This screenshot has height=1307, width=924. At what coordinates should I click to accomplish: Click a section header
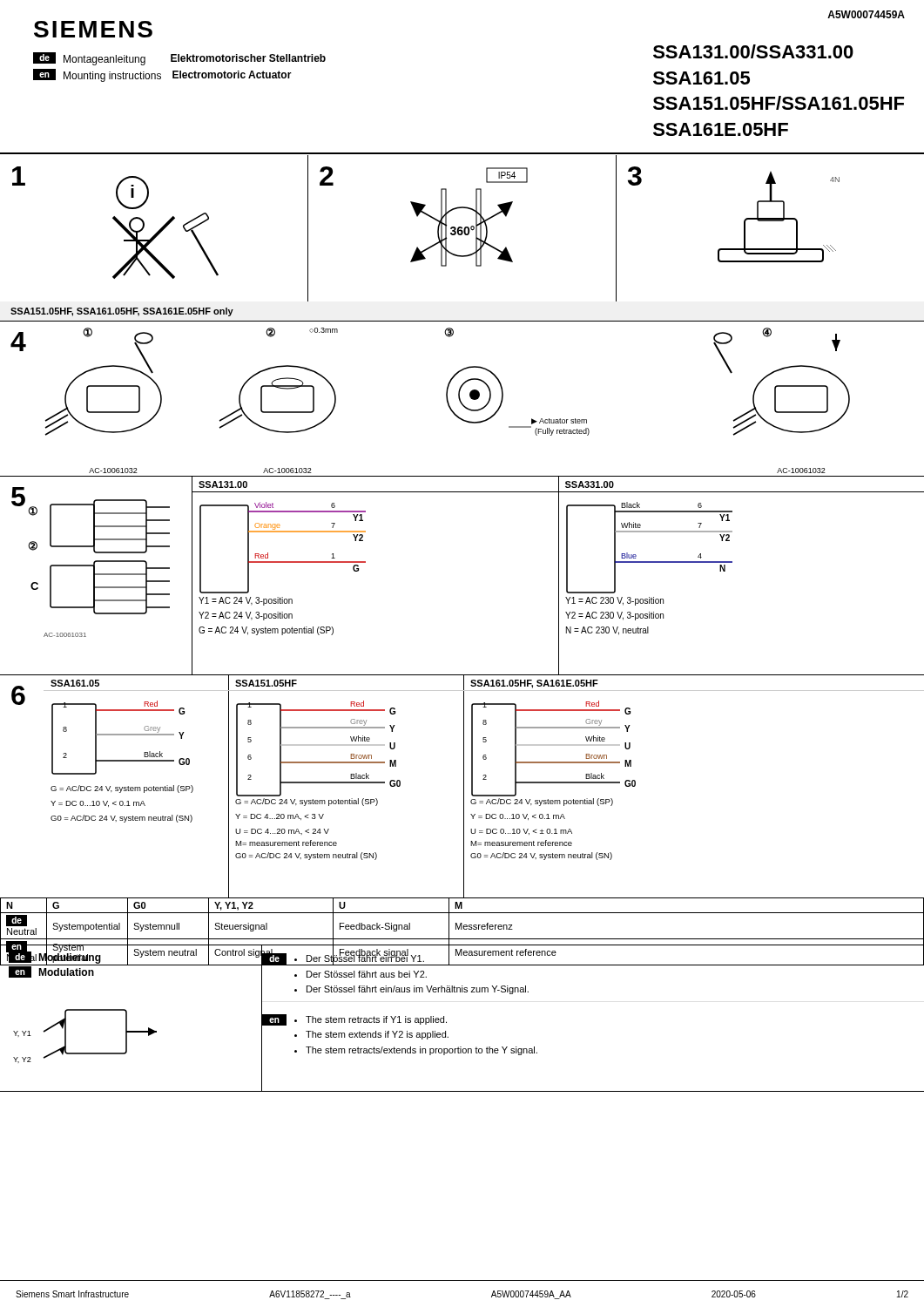pos(122,311)
